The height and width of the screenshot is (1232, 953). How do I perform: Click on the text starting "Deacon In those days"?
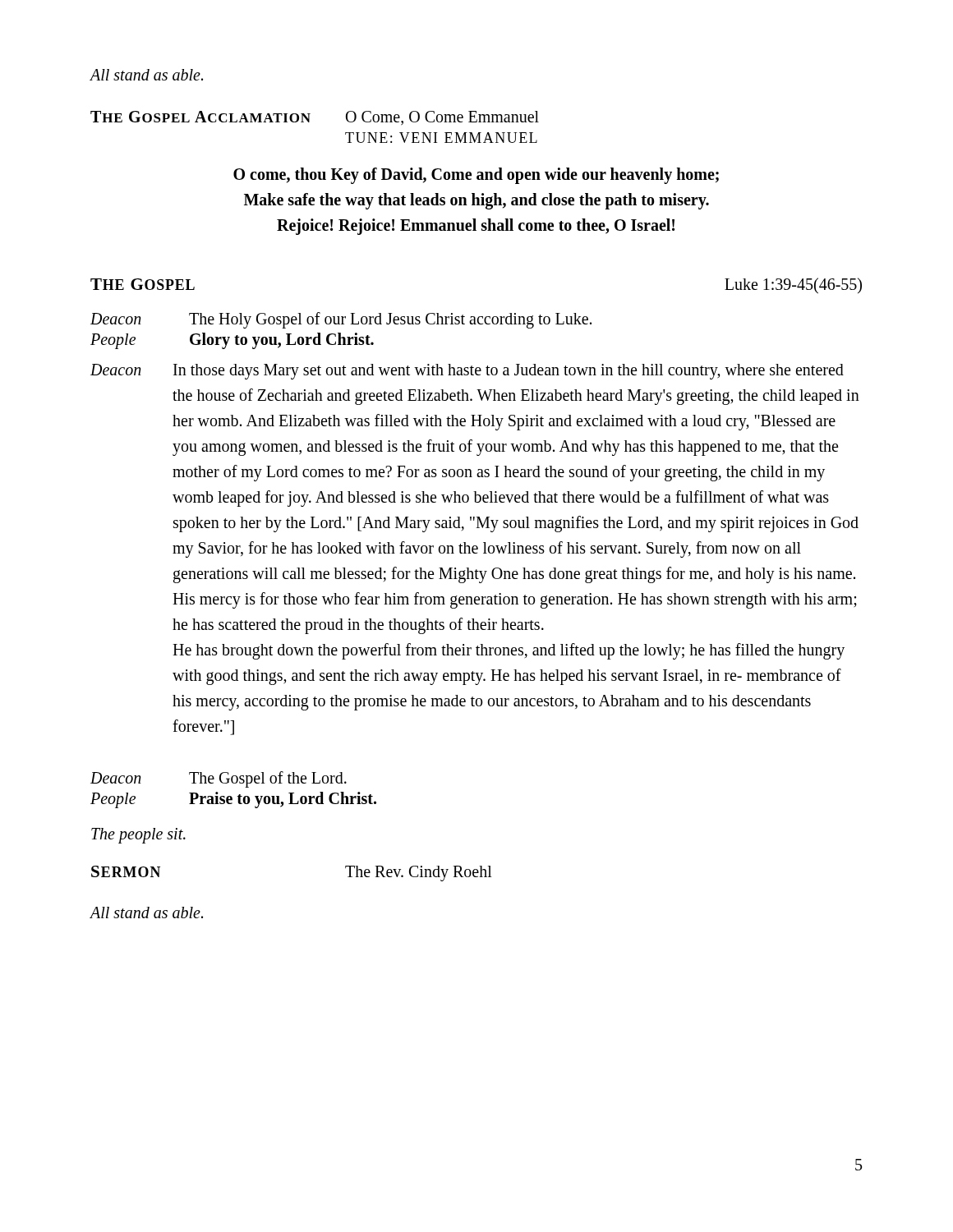(x=476, y=548)
